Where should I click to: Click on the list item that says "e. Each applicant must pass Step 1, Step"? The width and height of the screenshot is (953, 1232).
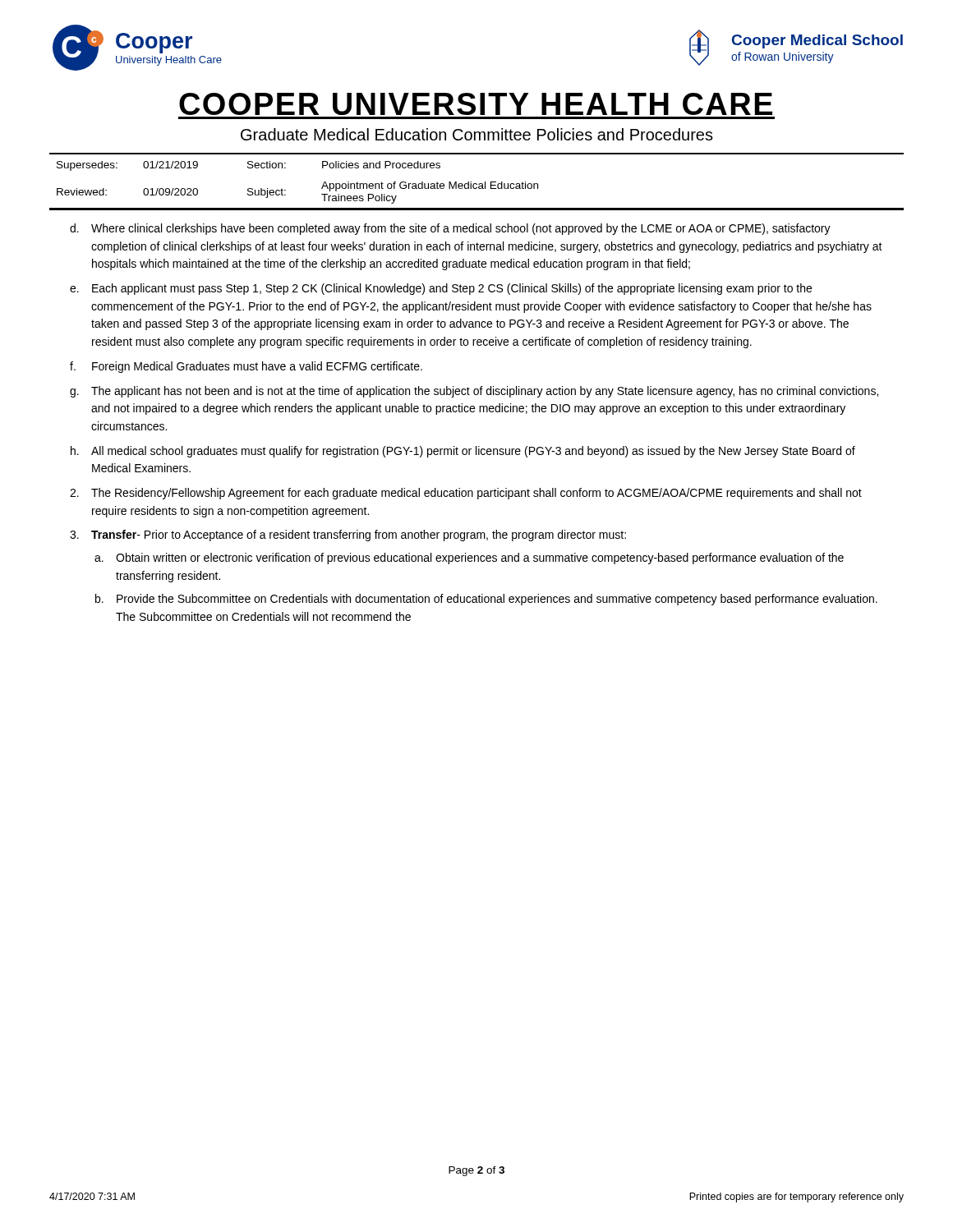tap(476, 316)
